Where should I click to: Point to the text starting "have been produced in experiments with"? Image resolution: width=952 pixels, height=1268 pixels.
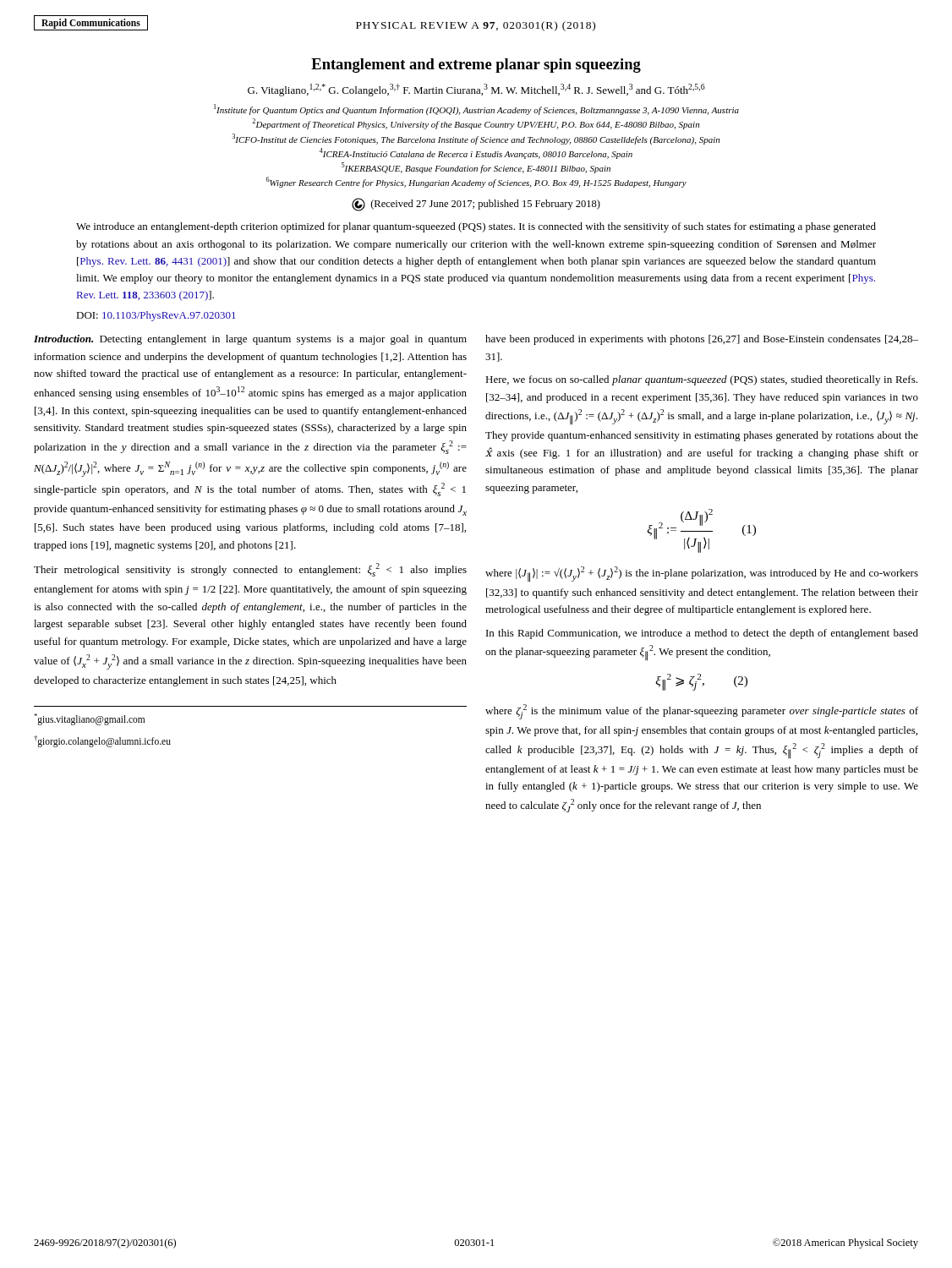pyautogui.click(x=702, y=414)
